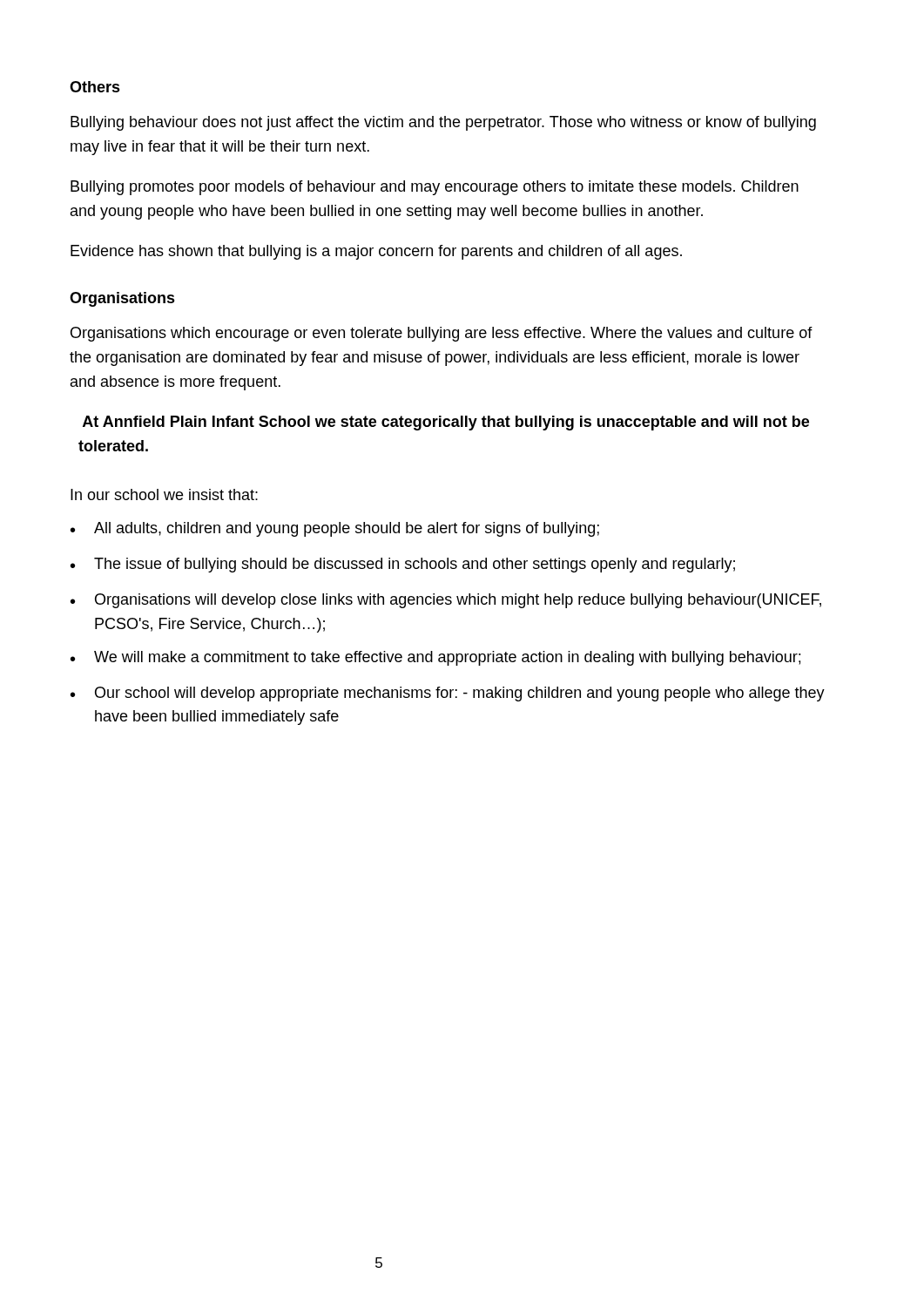Select the list item that says "• All adults, children and young people"
Viewport: 924px width, 1307px height.
[449, 530]
